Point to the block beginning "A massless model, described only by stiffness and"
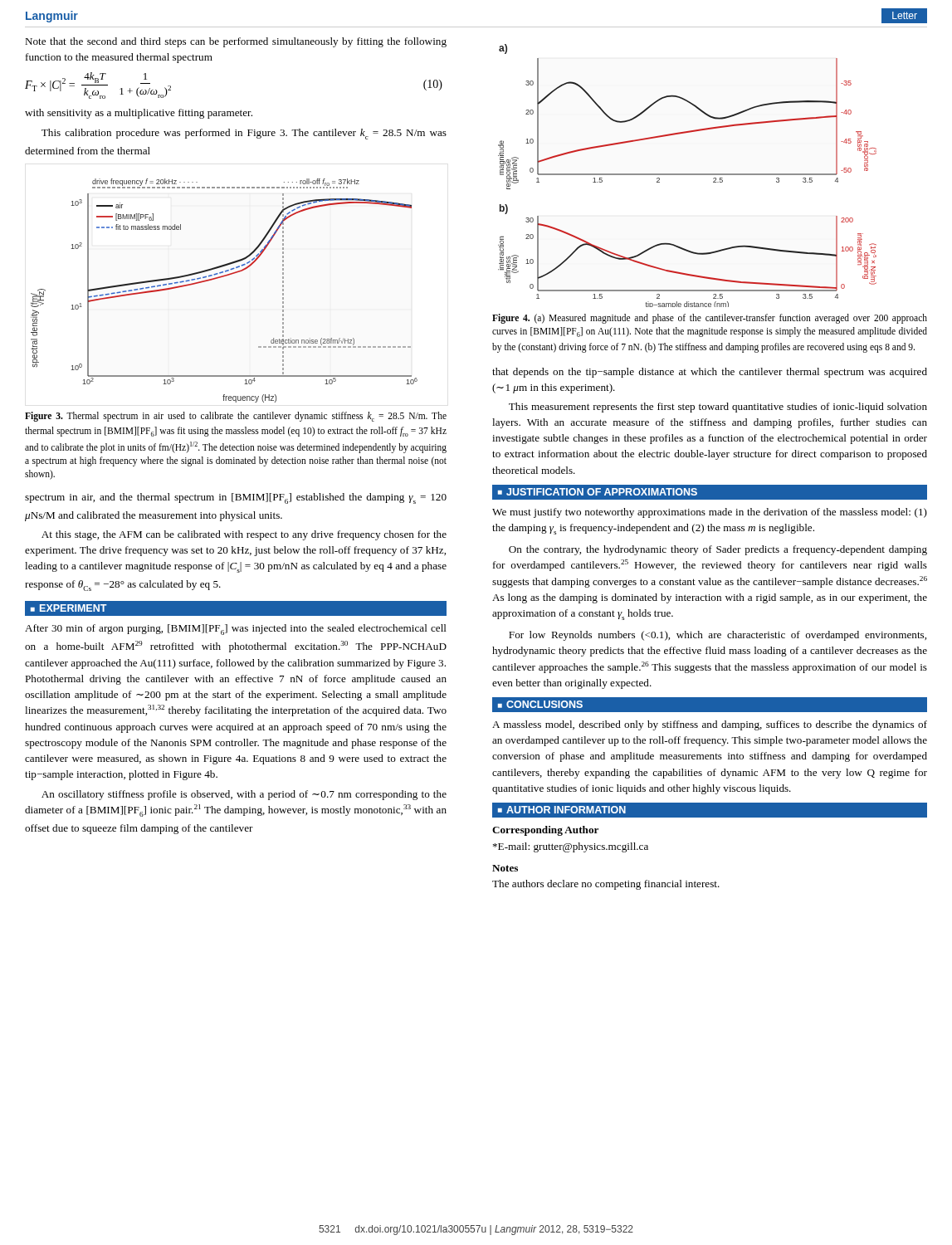Image resolution: width=952 pixels, height=1245 pixels. [710, 756]
